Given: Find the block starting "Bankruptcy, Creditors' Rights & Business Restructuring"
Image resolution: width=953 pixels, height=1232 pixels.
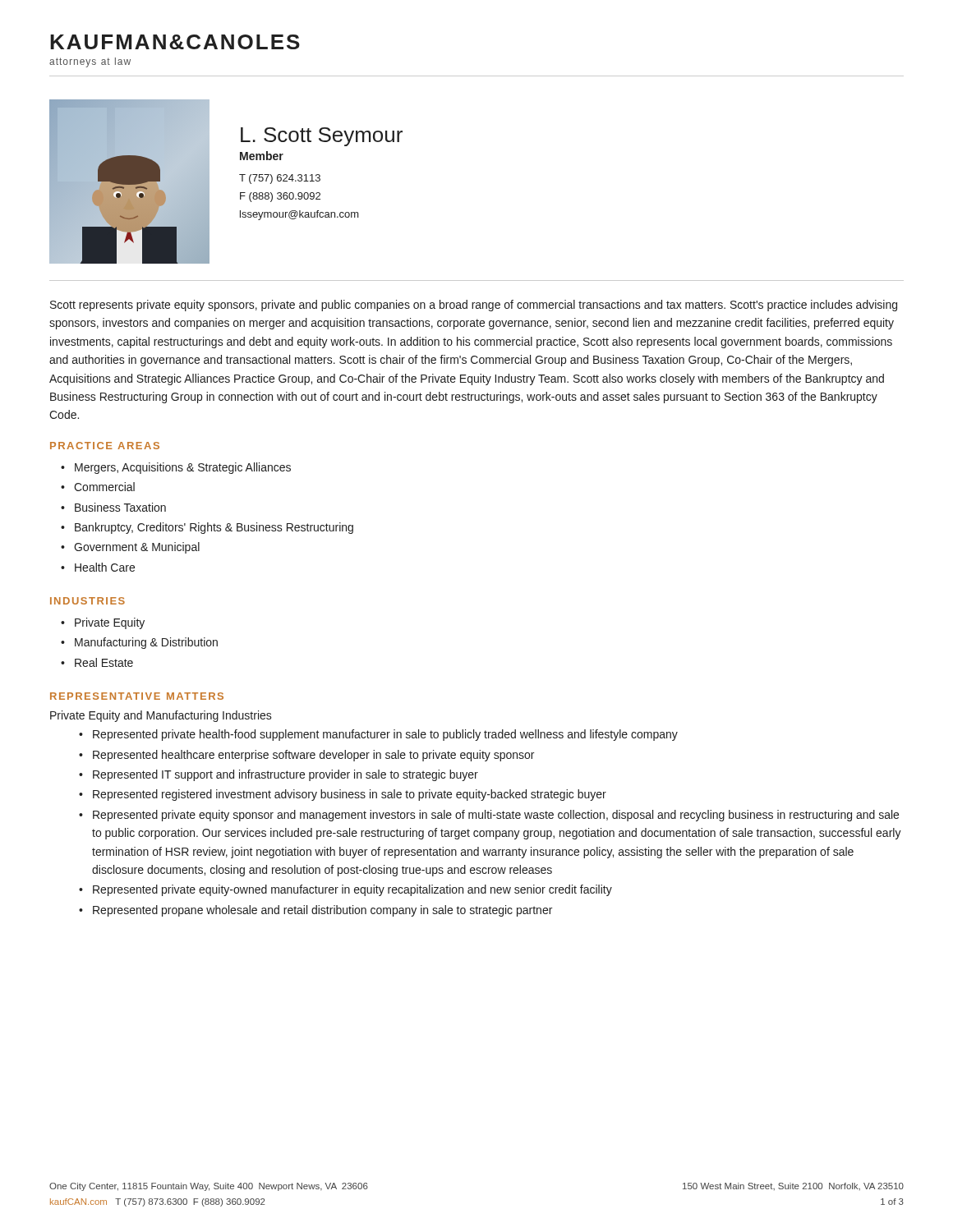Looking at the screenshot, I should (214, 527).
